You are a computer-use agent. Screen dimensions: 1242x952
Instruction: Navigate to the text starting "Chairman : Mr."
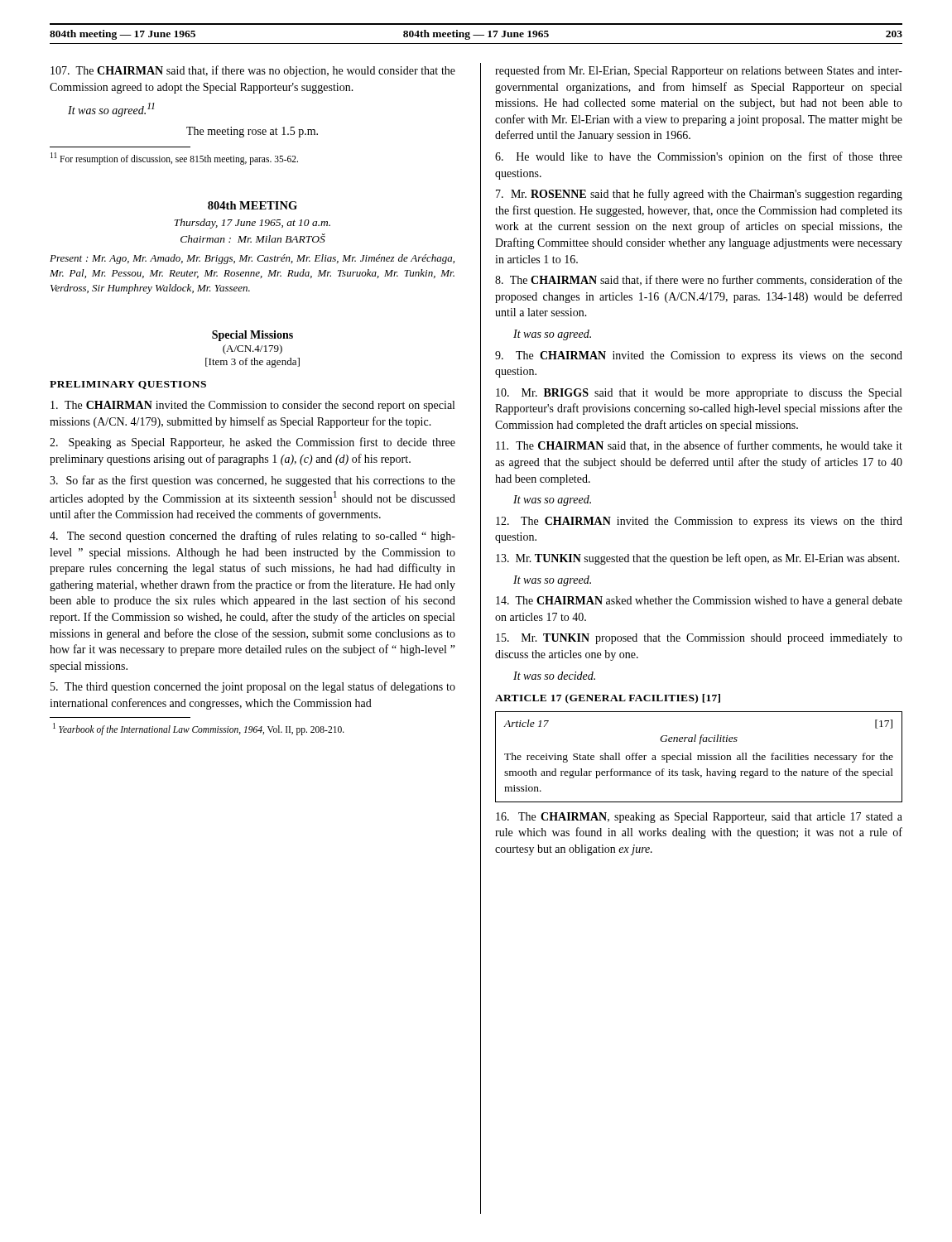click(x=253, y=239)
